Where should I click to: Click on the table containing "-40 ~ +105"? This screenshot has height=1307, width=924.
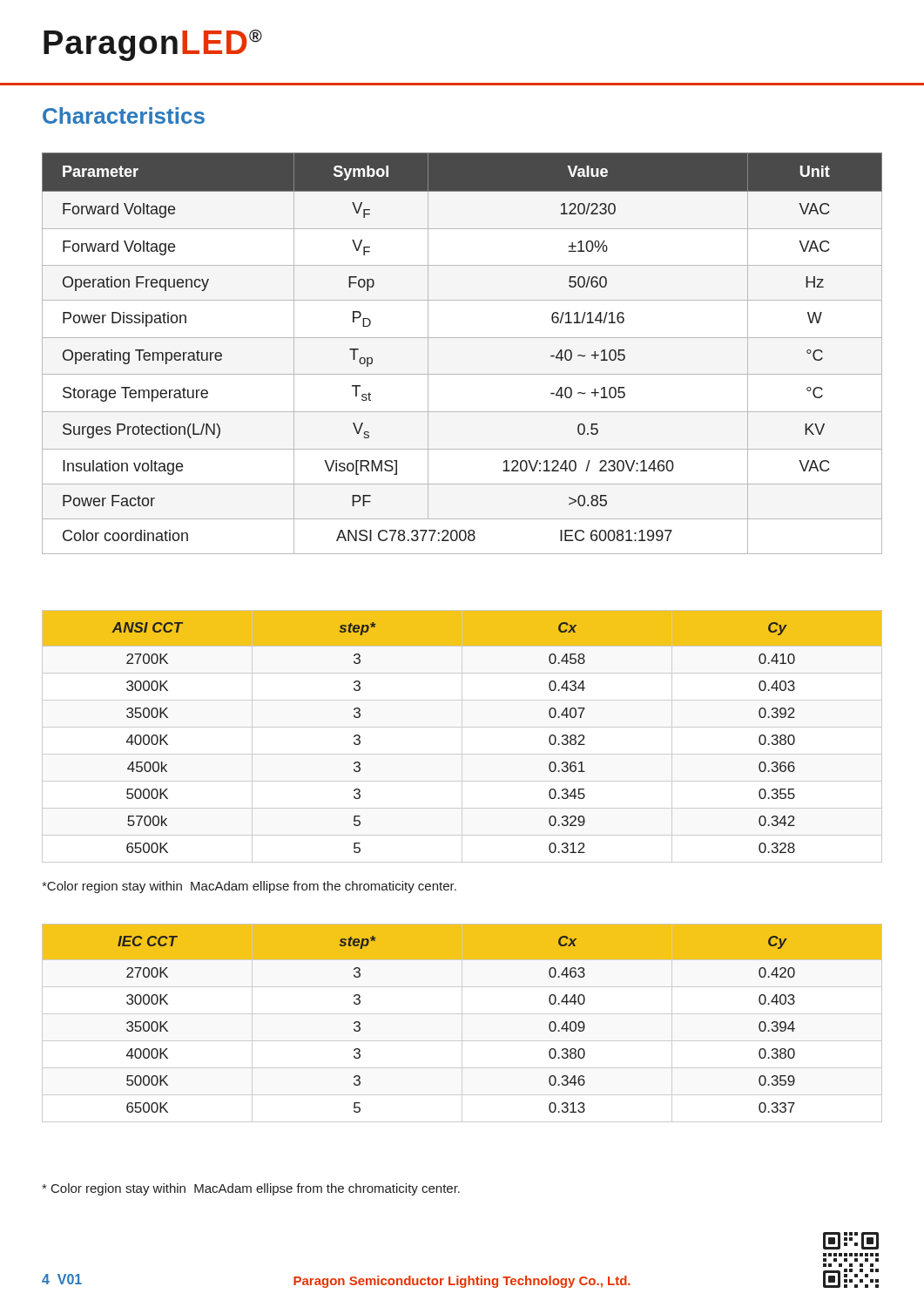tap(462, 353)
